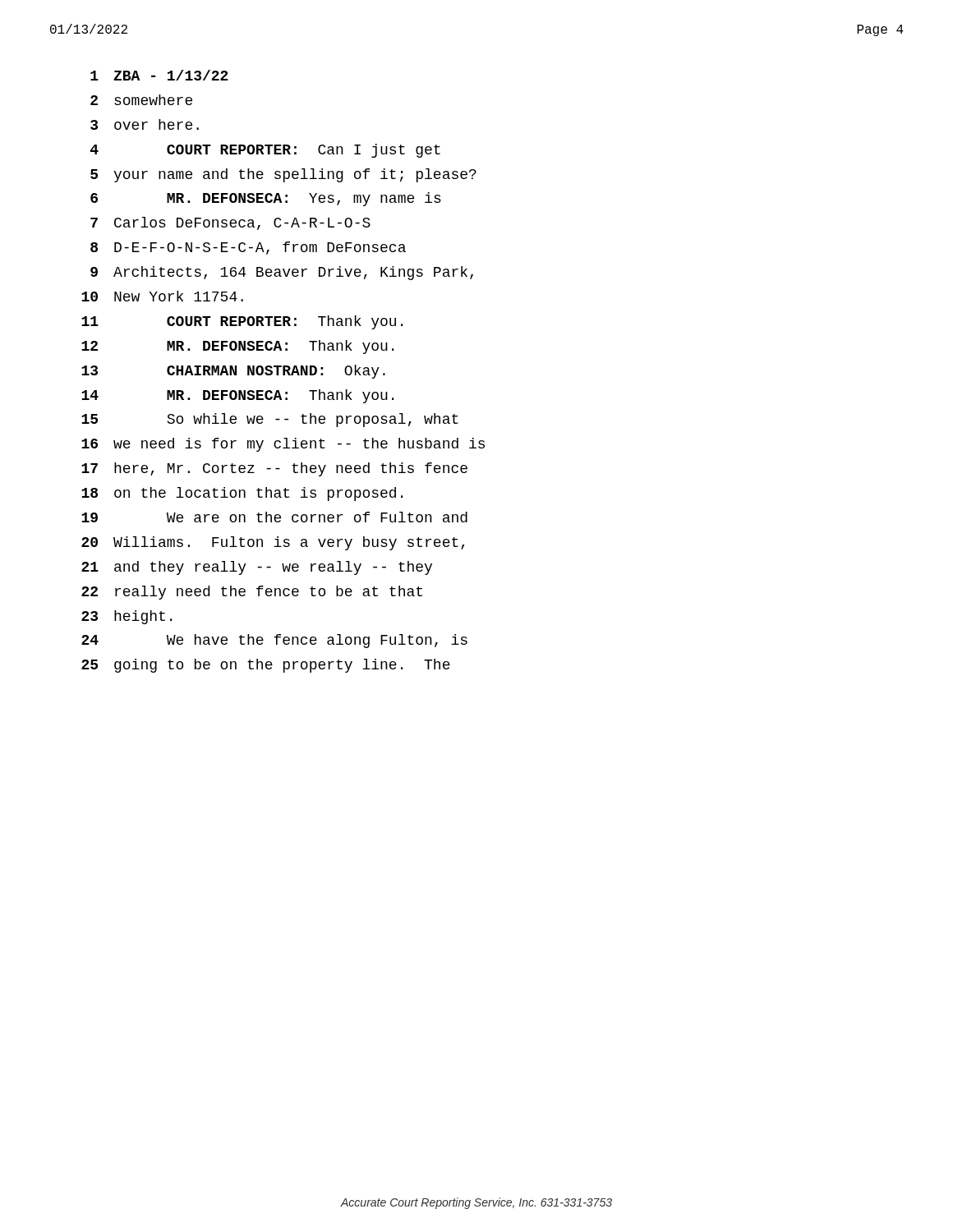Point to the text block starting "10 New York 11754."
This screenshot has width=953, height=1232.
point(162,296)
